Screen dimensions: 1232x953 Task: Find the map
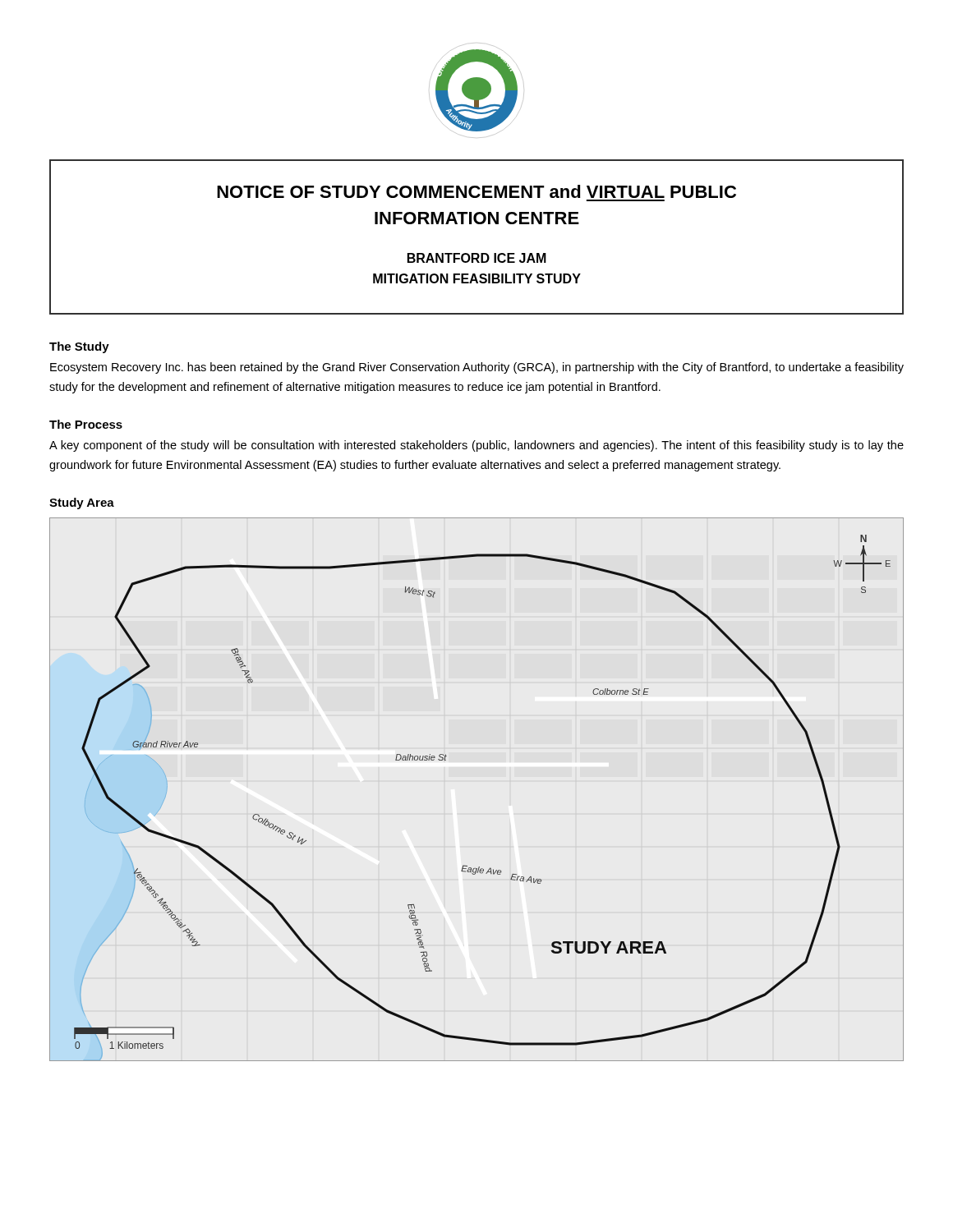(x=476, y=789)
